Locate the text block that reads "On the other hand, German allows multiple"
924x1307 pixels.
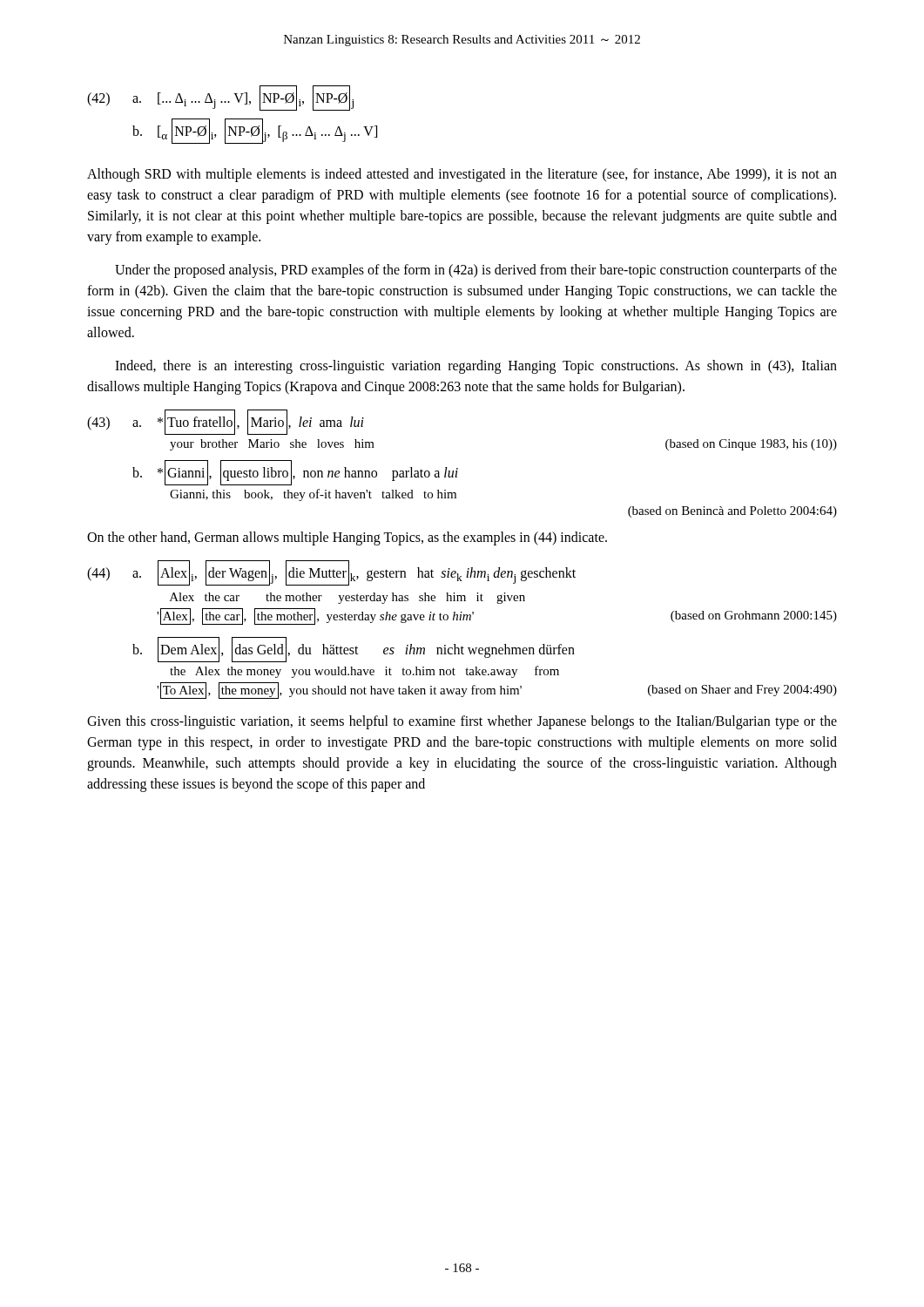pos(462,538)
